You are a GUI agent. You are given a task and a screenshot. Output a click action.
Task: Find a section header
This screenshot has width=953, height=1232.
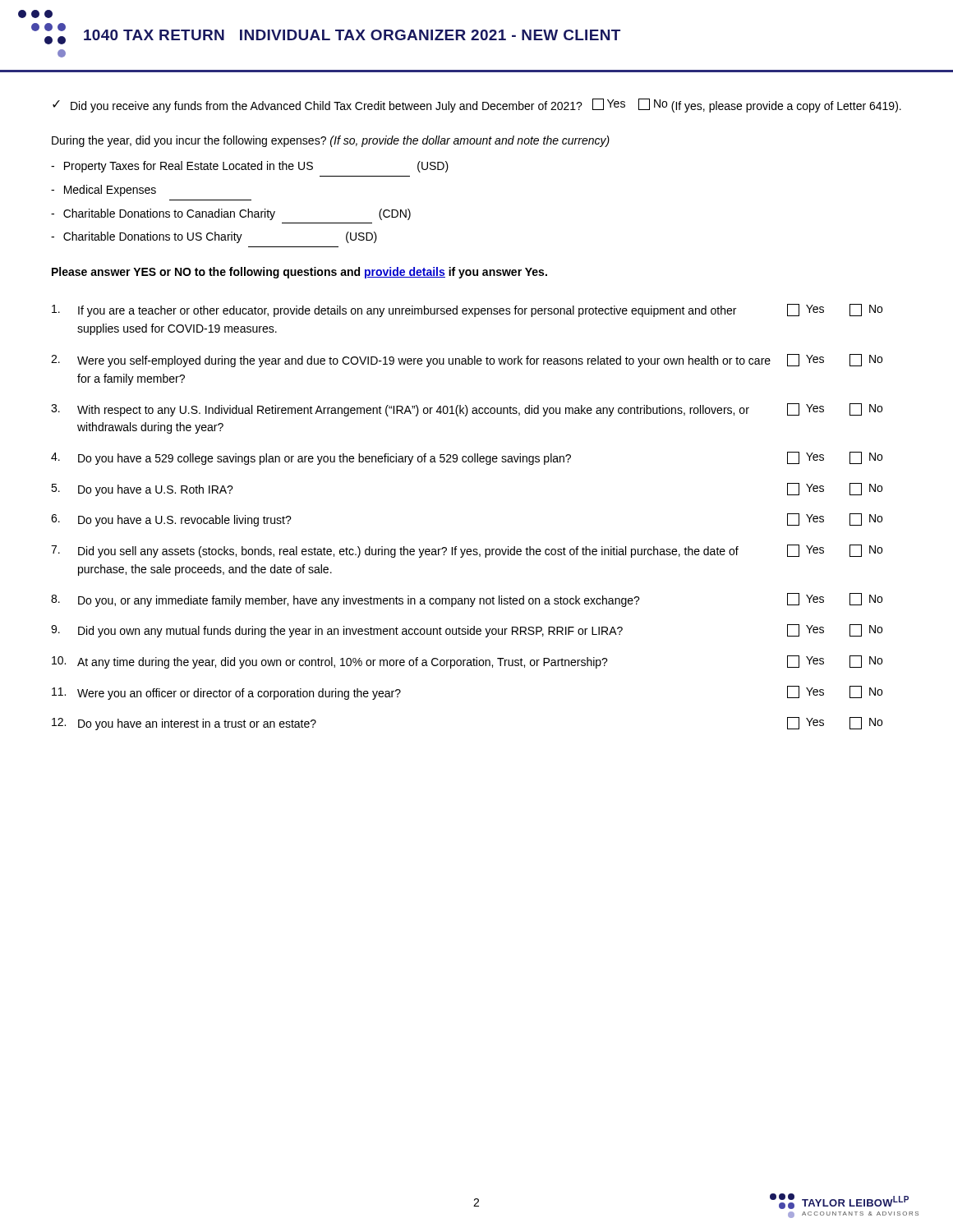299,272
